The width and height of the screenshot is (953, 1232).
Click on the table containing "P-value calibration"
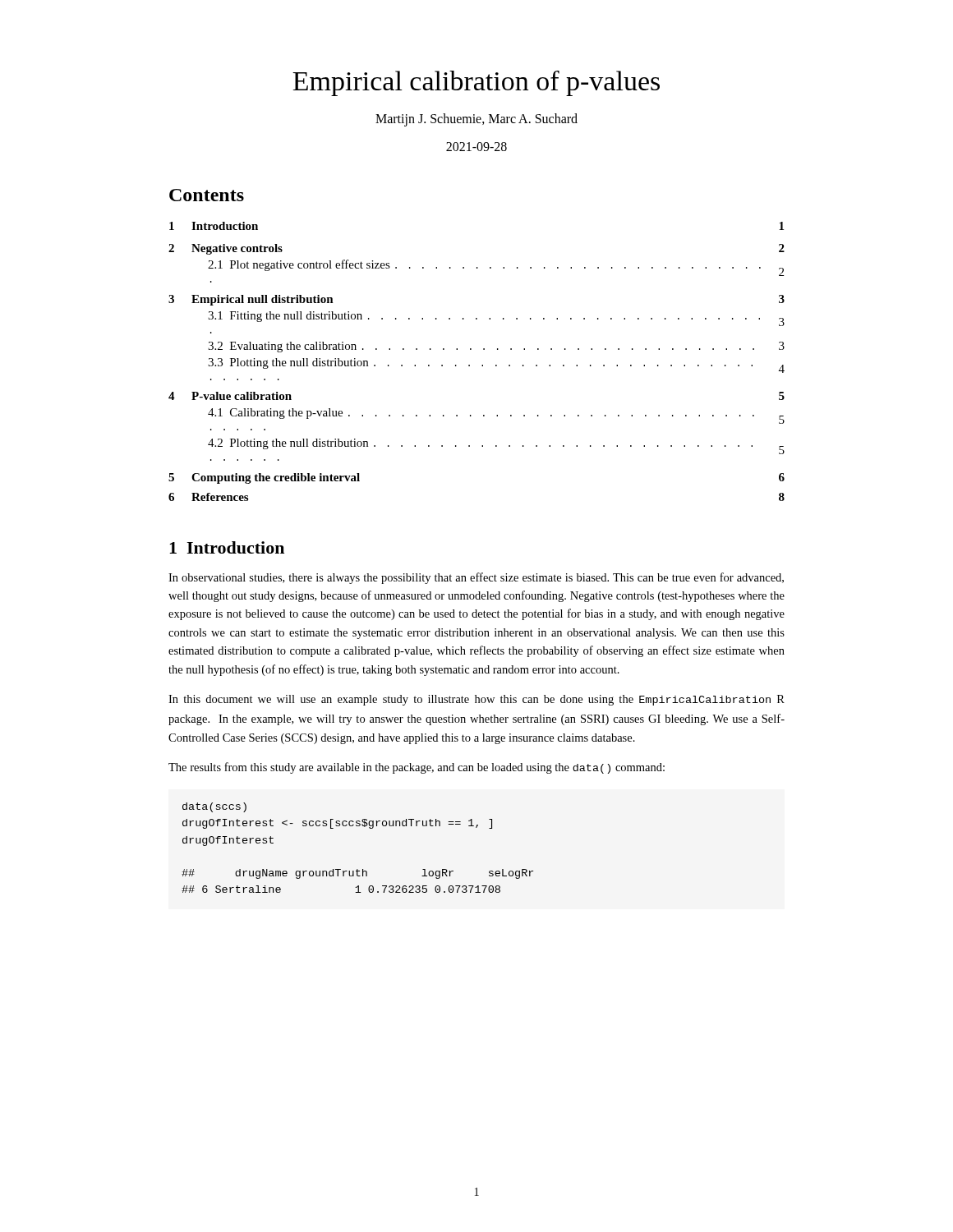[476, 362]
